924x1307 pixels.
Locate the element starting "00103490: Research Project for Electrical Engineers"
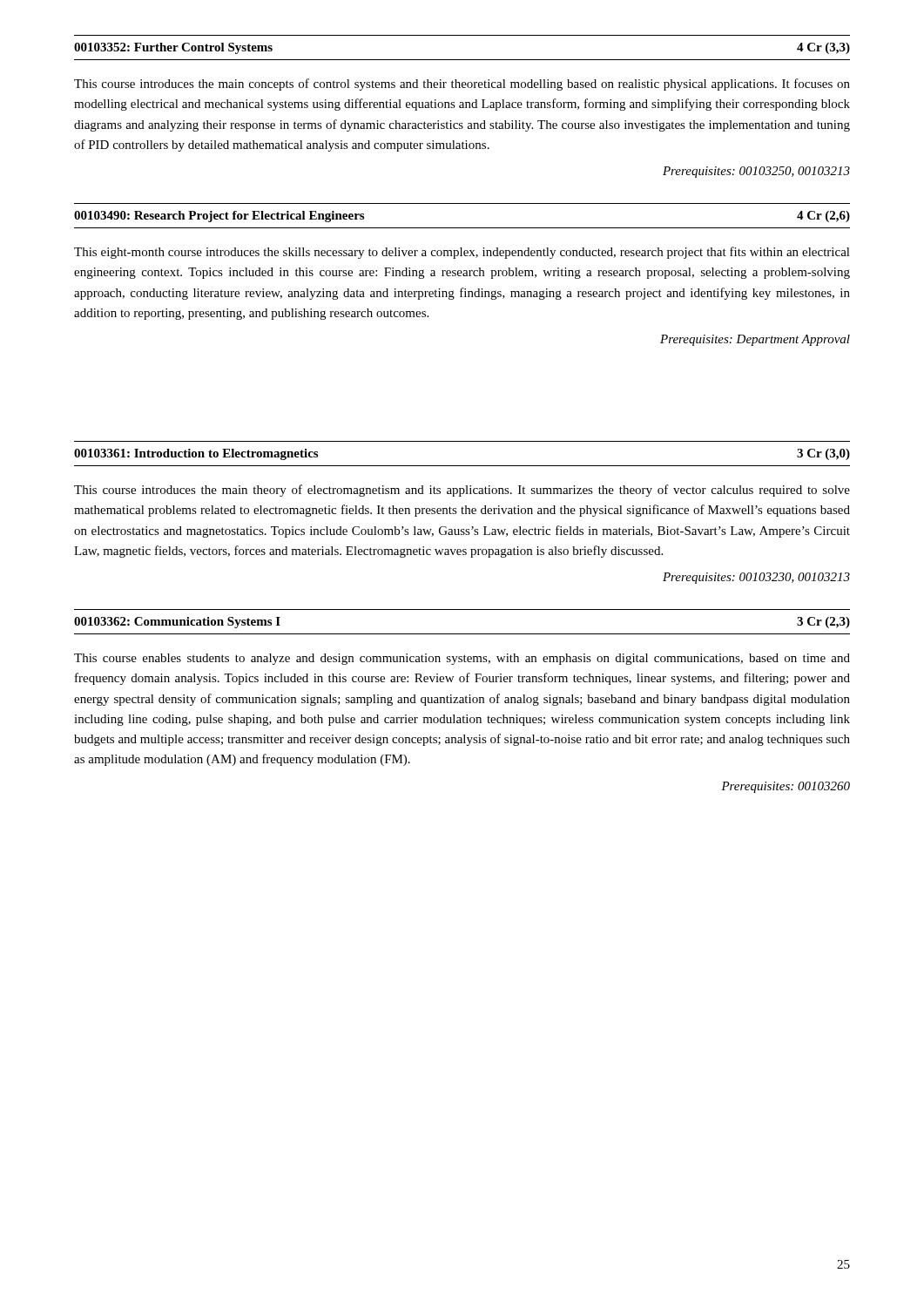[x=462, y=216]
